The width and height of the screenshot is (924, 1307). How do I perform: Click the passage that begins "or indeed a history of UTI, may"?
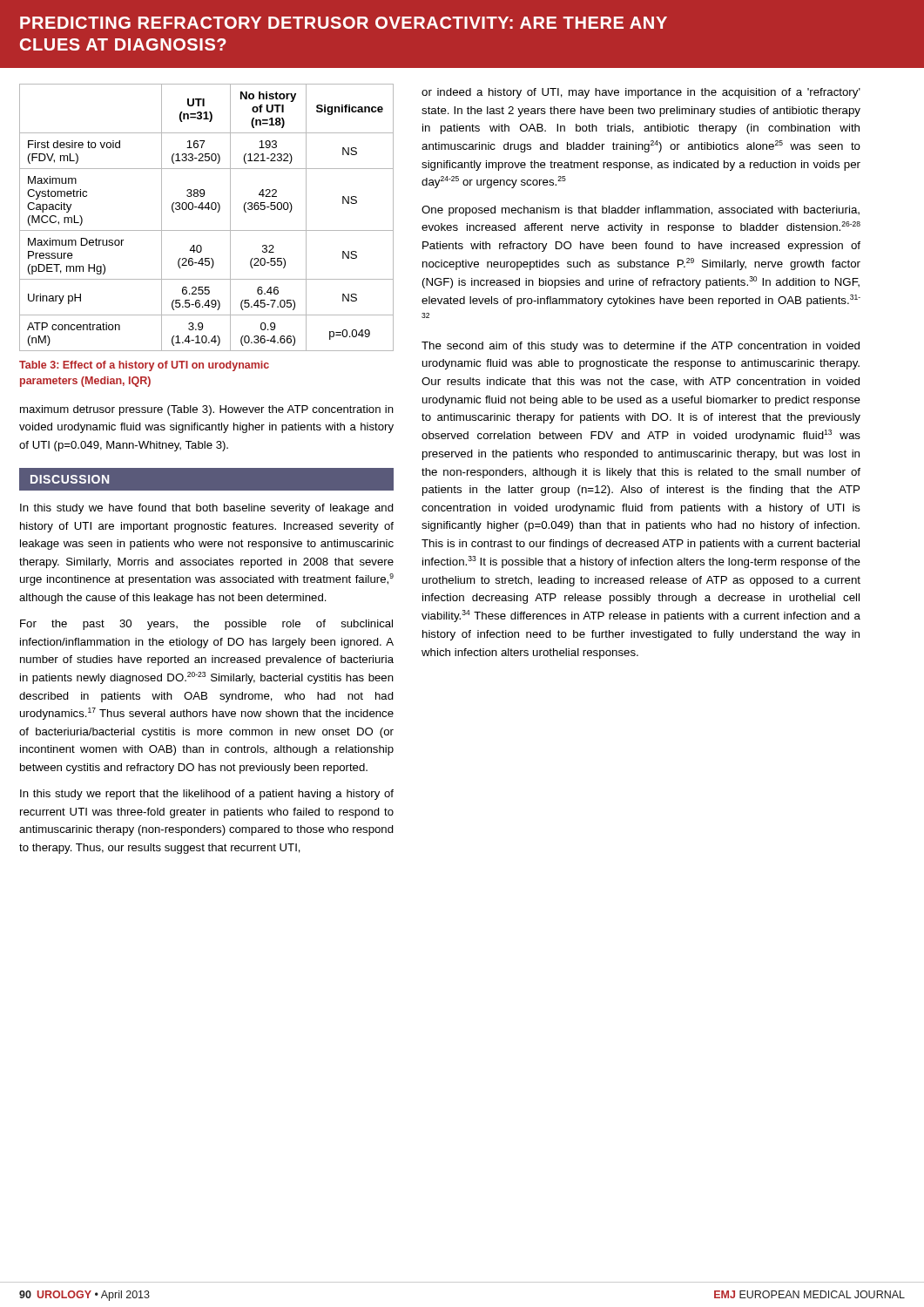point(641,137)
